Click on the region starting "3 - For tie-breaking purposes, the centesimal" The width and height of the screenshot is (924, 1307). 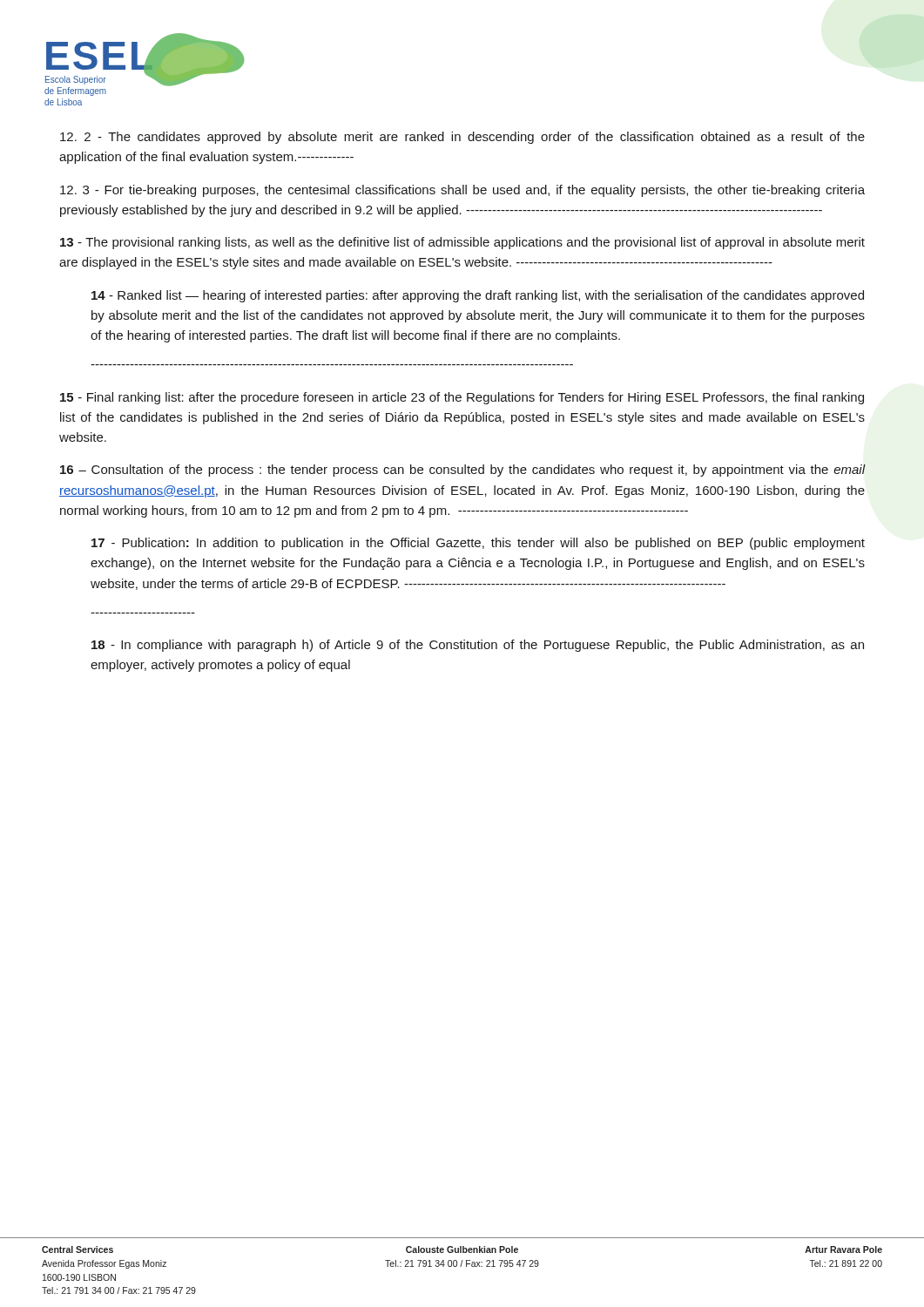pos(462,199)
